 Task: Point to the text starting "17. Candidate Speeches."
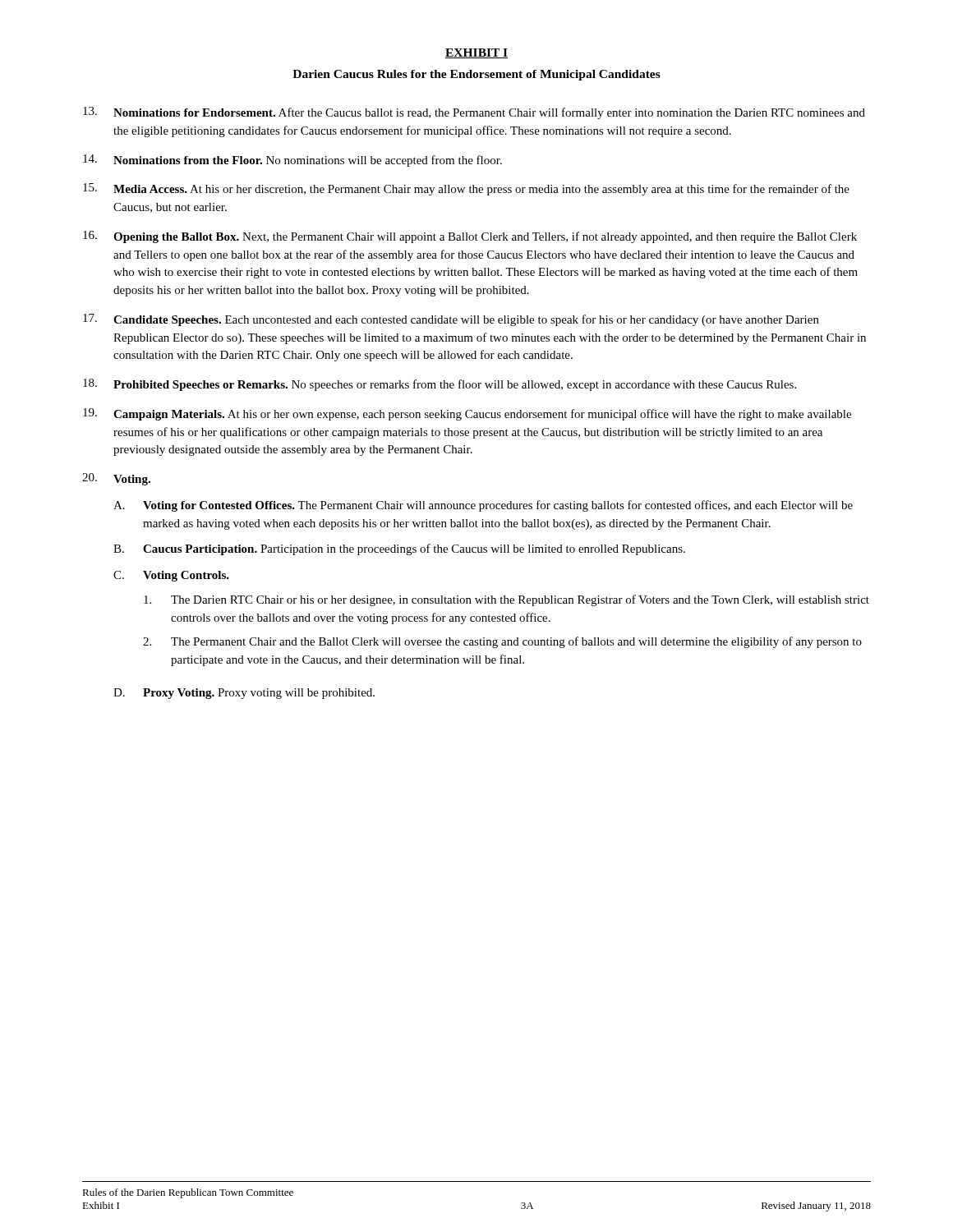(x=476, y=338)
